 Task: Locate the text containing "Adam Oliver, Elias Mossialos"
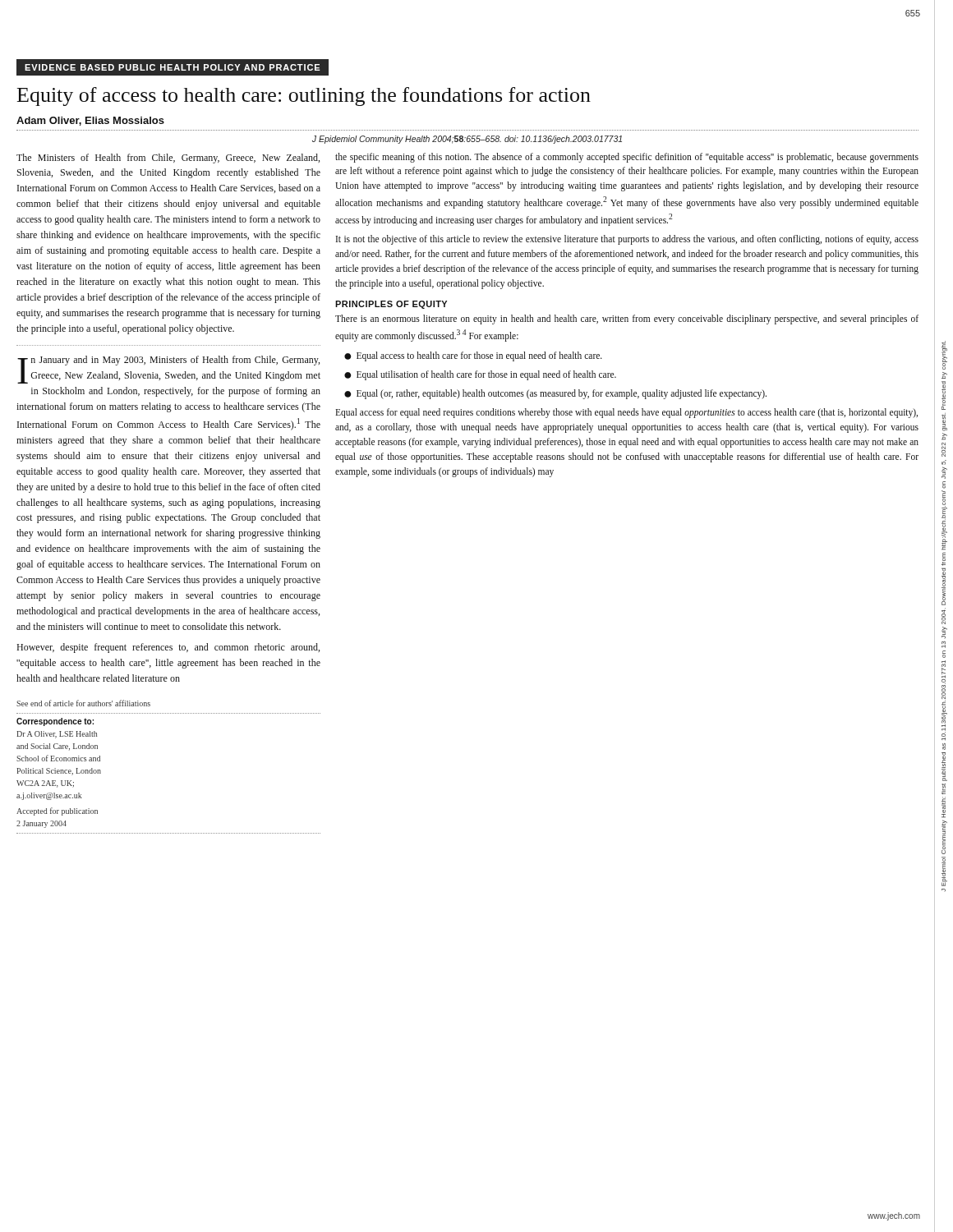[x=467, y=120]
